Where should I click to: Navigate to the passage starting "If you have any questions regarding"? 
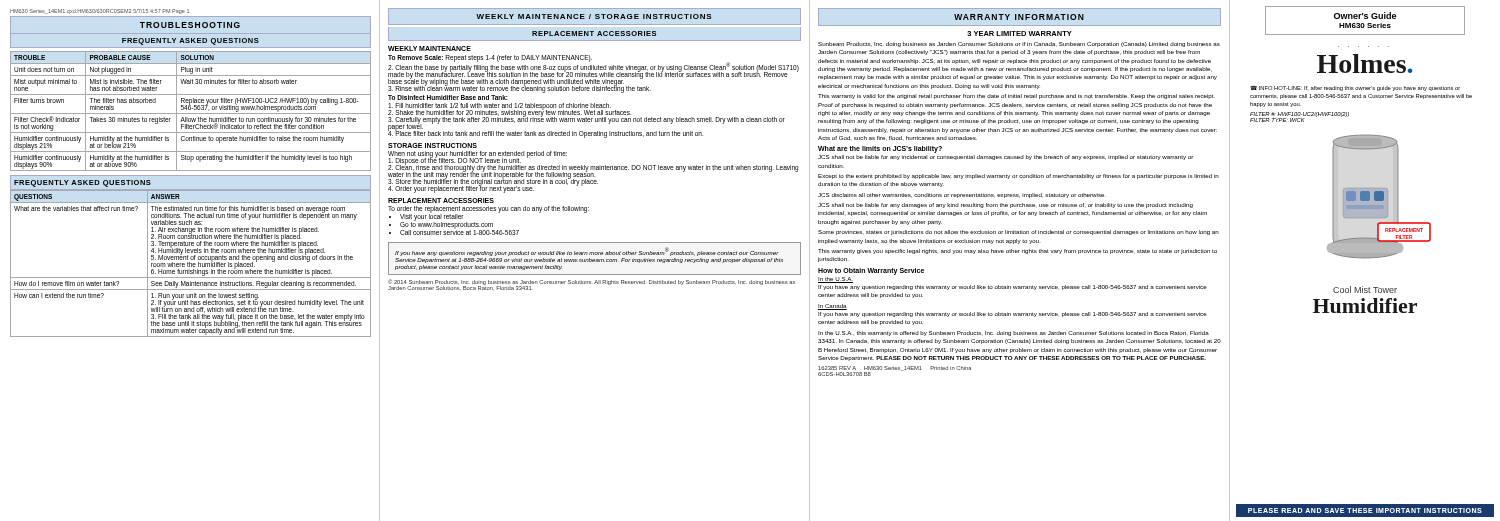pyautogui.click(x=589, y=259)
